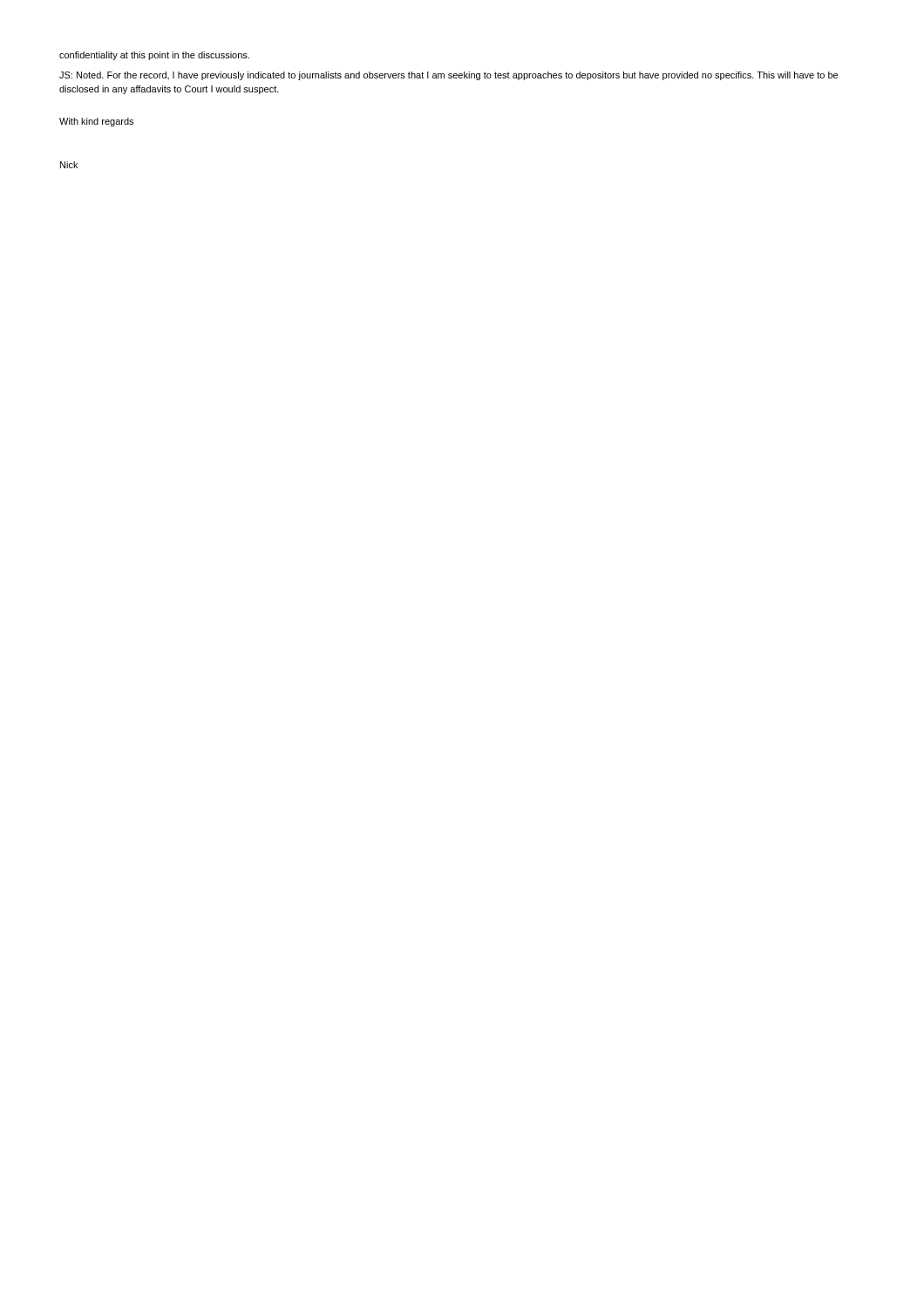Select the block starting "confidentiality at this point in the discussions."
This screenshot has width=924, height=1308.
[x=155, y=55]
